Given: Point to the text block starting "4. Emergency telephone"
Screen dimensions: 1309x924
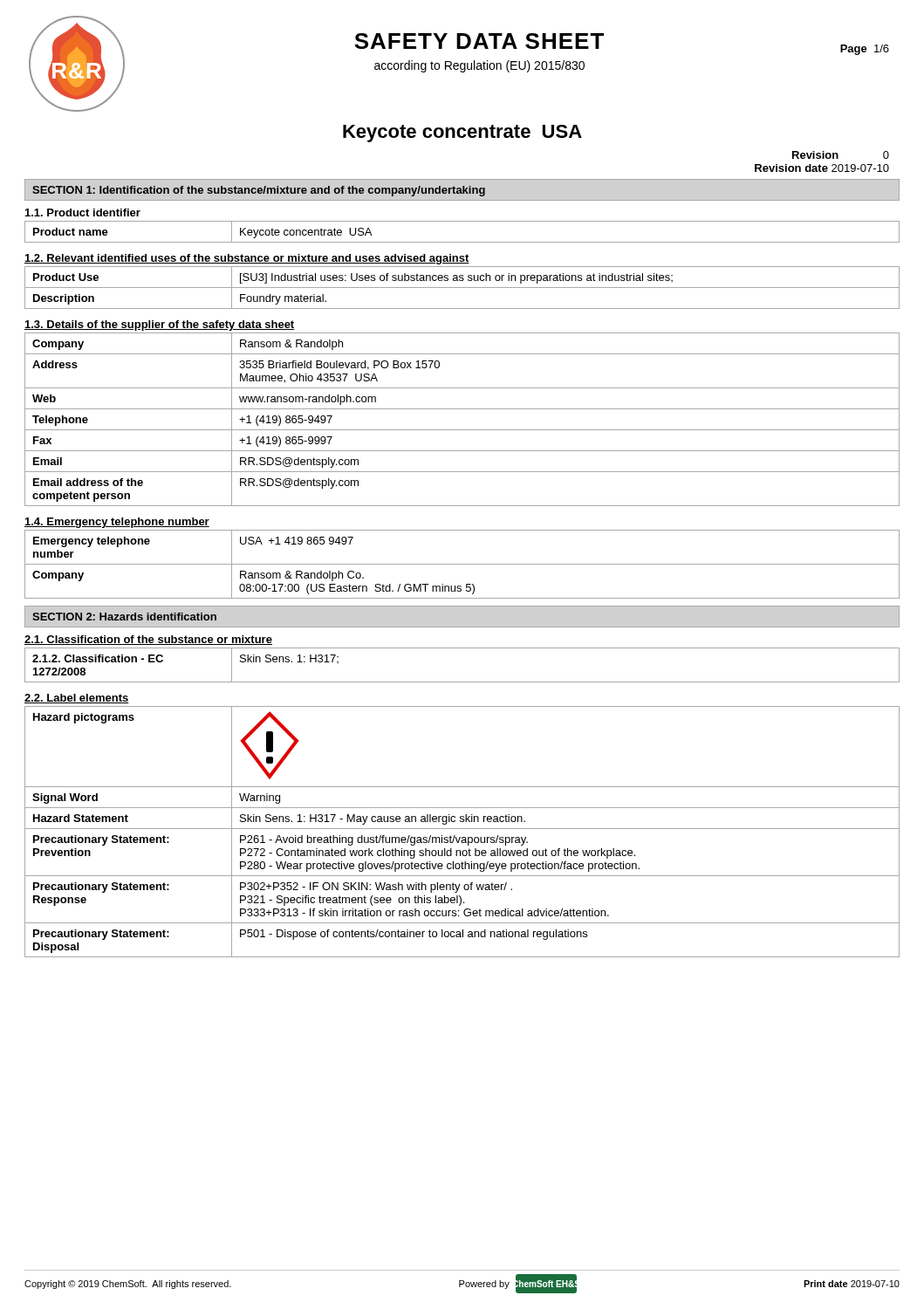Looking at the screenshot, I should [117, 521].
